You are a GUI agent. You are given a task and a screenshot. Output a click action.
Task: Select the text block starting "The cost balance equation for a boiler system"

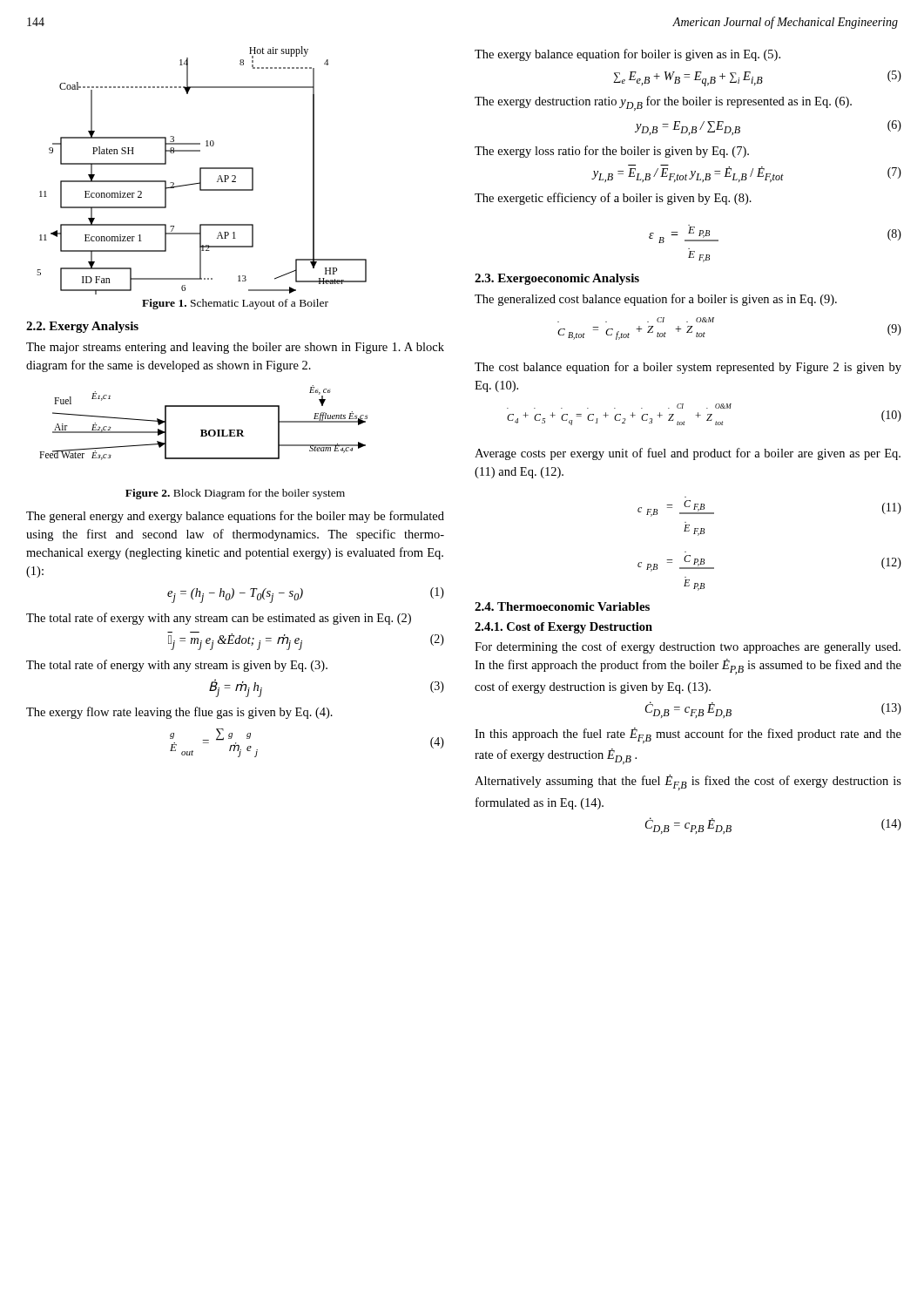(x=688, y=376)
